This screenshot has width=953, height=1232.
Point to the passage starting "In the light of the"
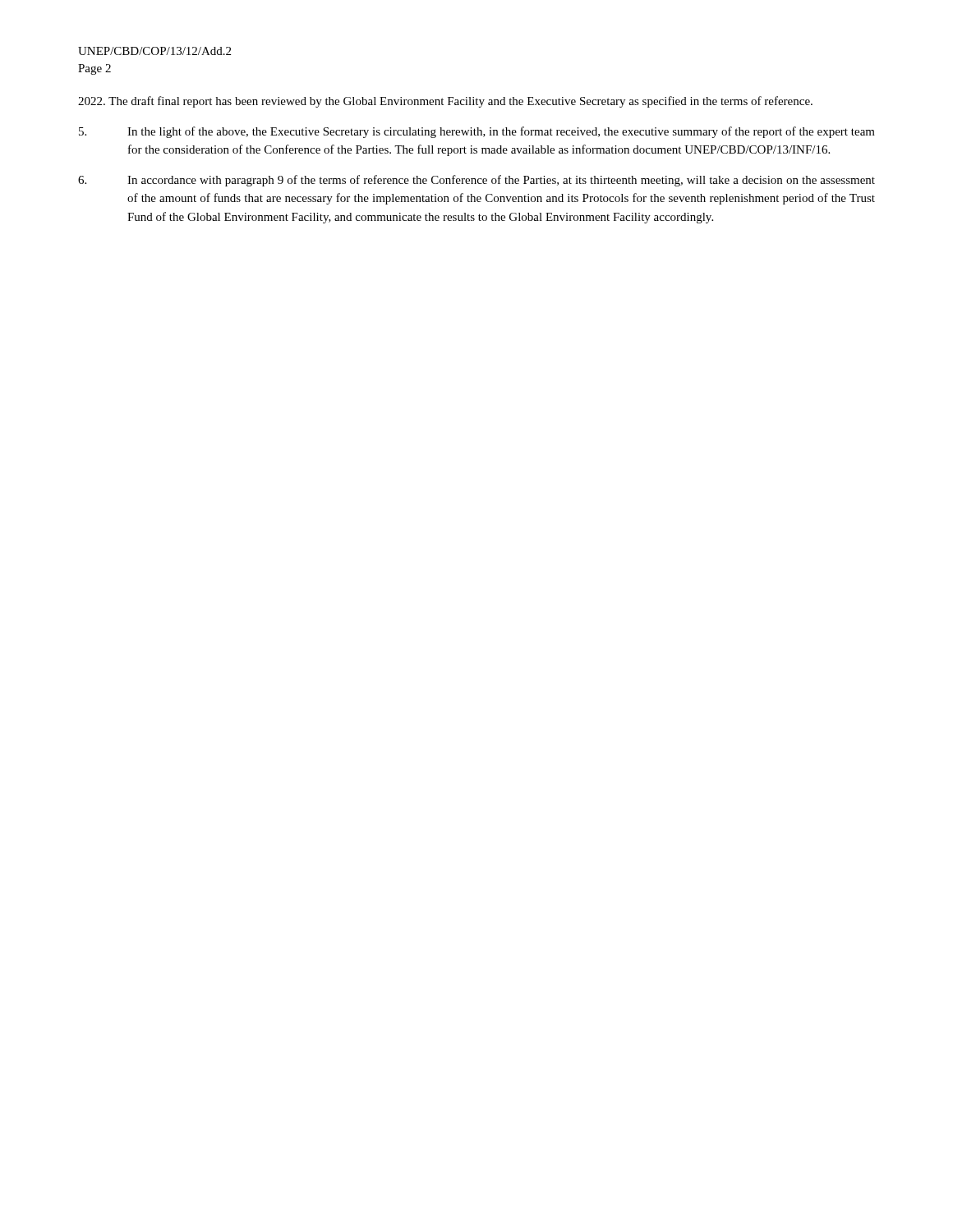coord(476,140)
